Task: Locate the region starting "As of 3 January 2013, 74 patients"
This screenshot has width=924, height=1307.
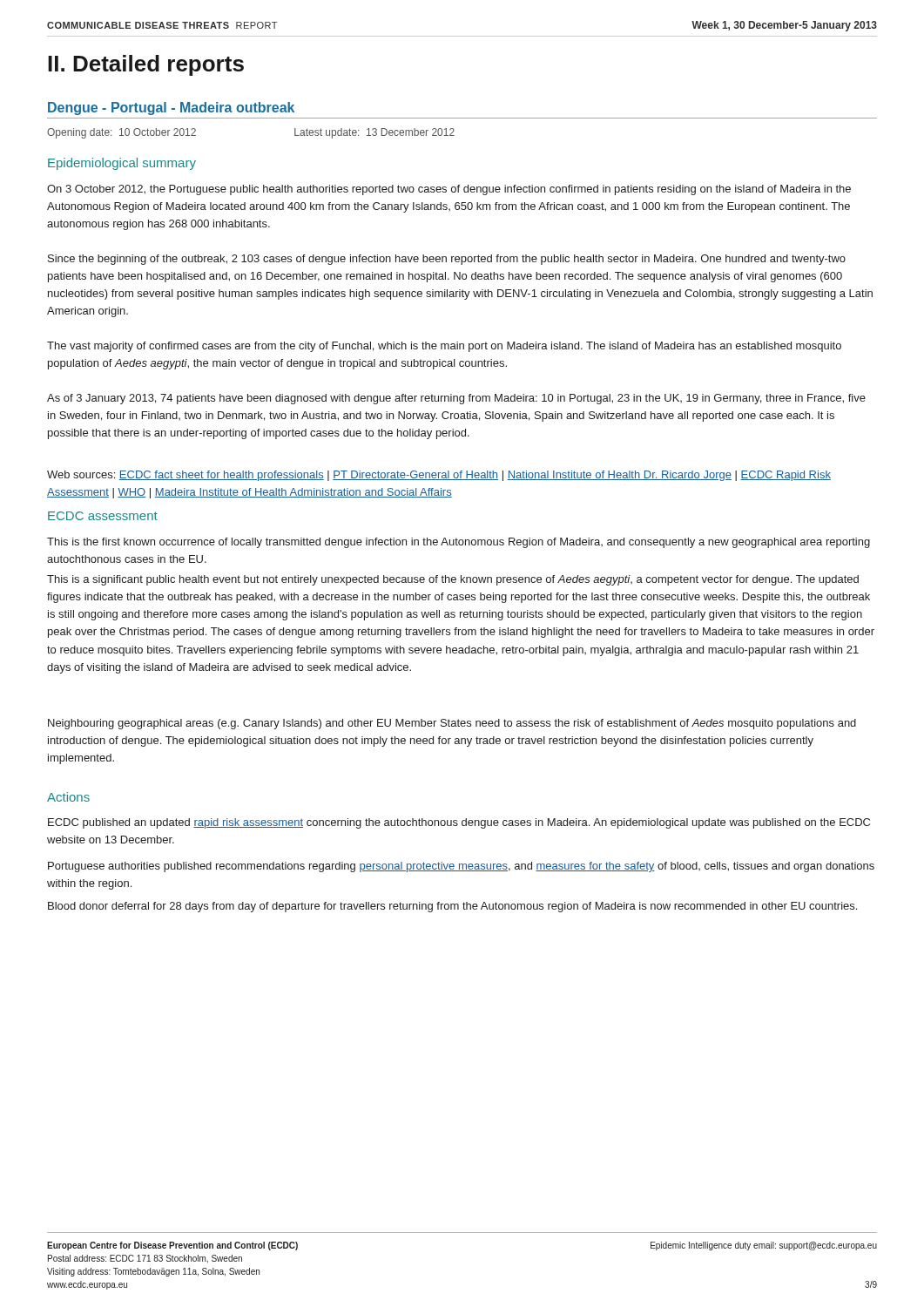Action: (462, 416)
